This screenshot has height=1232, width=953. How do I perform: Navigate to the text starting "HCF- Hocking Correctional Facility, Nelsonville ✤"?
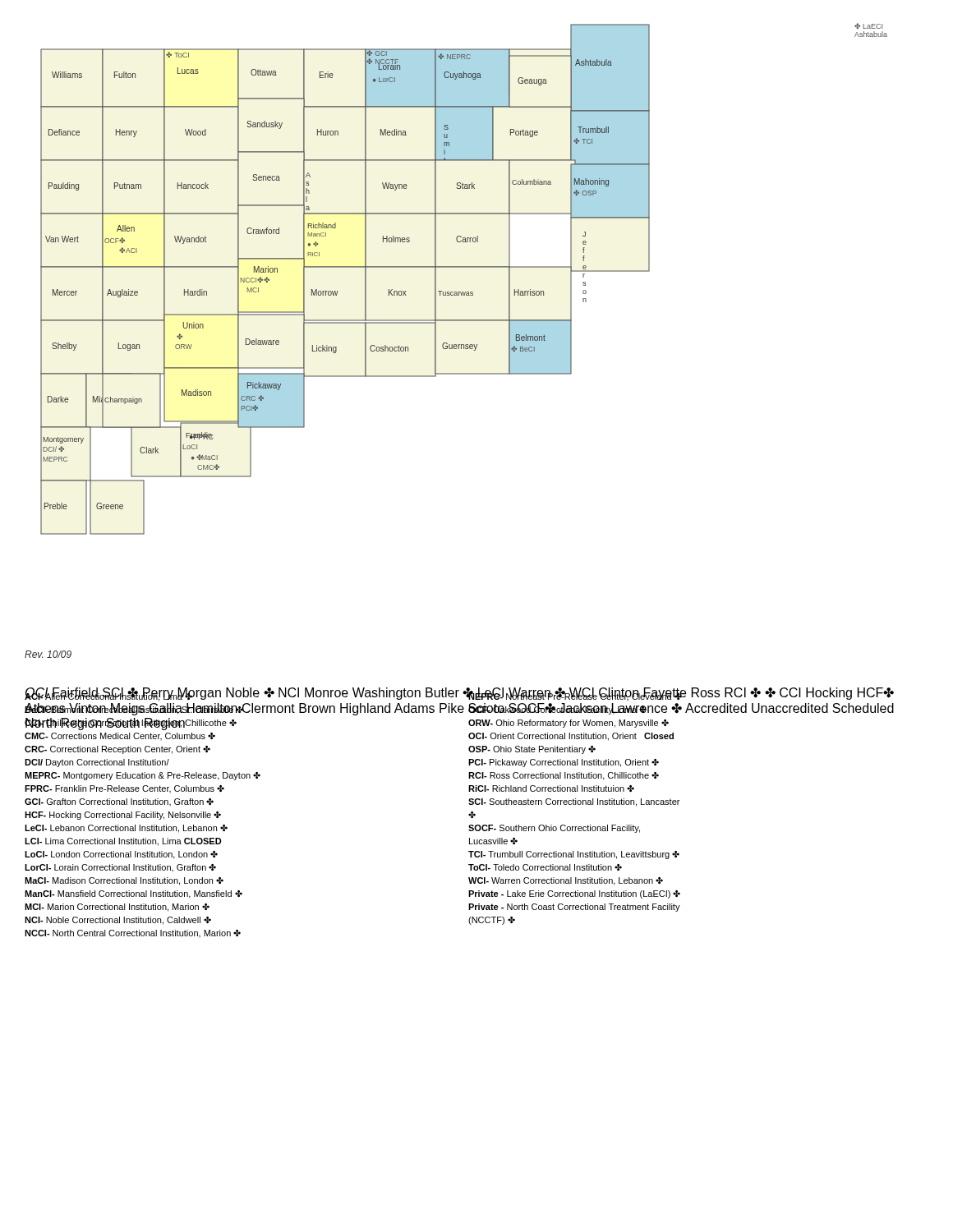coord(123,815)
